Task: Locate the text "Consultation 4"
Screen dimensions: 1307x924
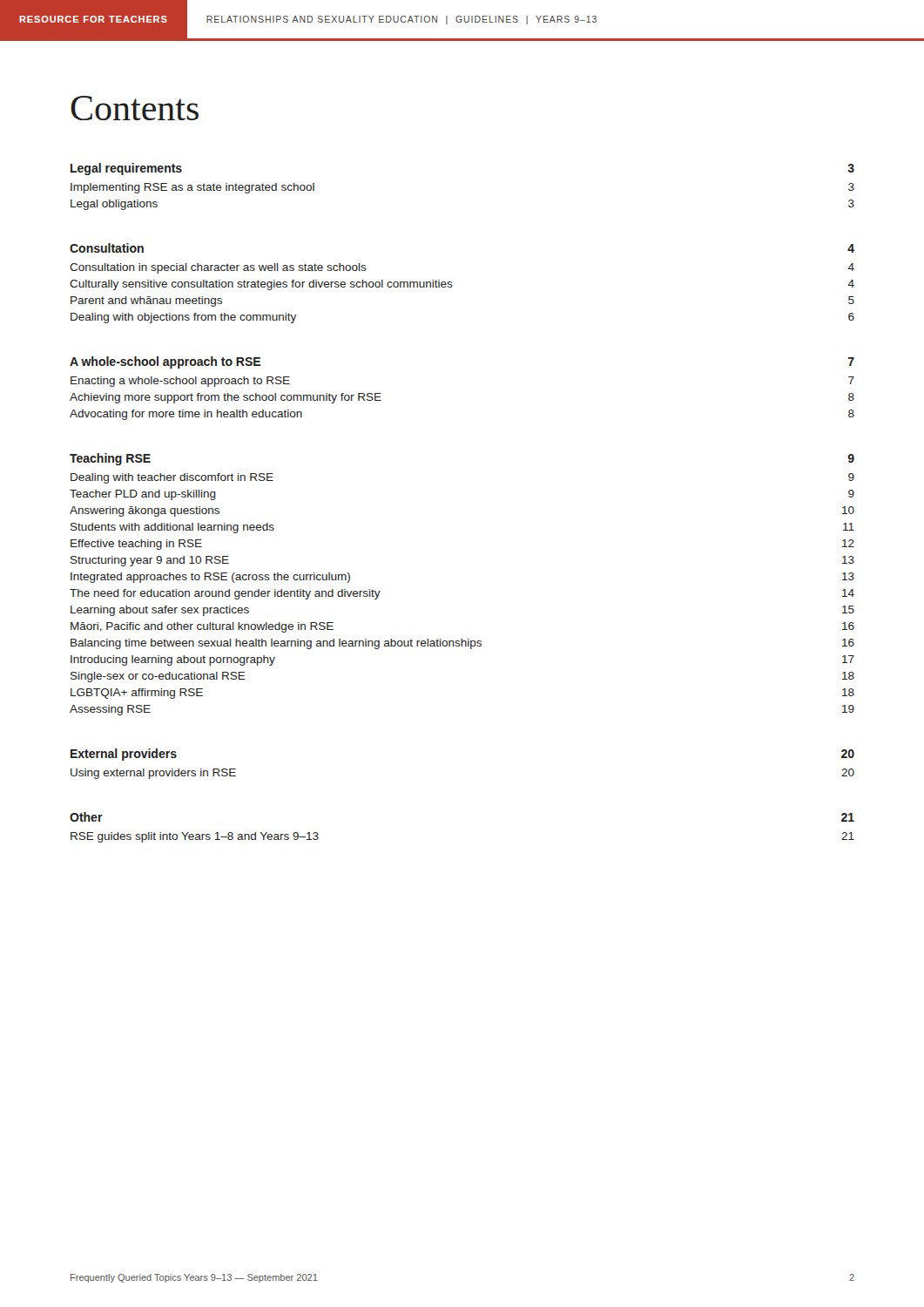Action: pos(105,248)
